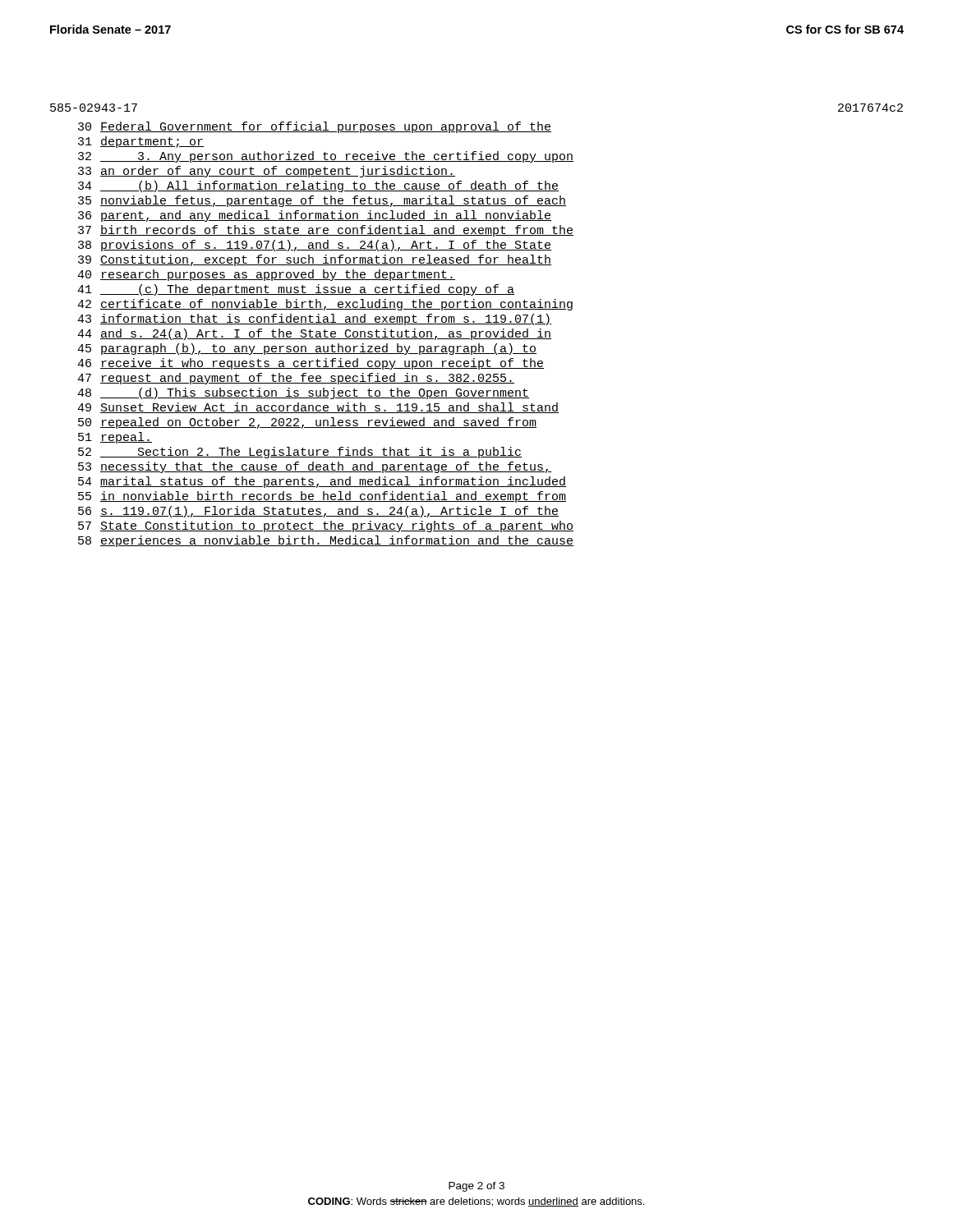Find the block on this page that starts "57 State Constitution to protect"

click(476, 527)
